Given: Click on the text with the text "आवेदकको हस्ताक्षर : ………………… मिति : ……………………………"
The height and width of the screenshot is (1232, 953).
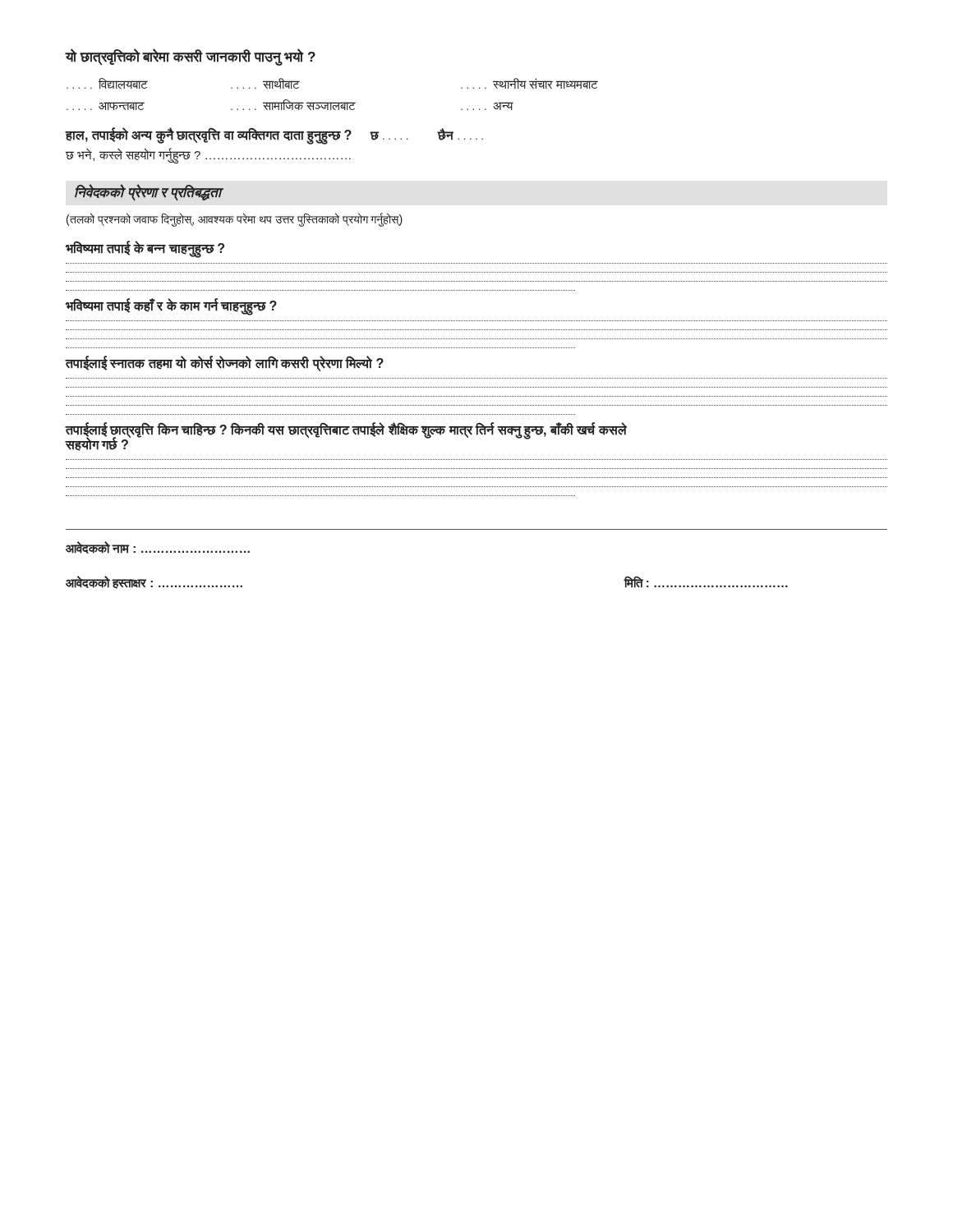Looking at the screenshot, I should pyautogui.click(x=152, y=582).
